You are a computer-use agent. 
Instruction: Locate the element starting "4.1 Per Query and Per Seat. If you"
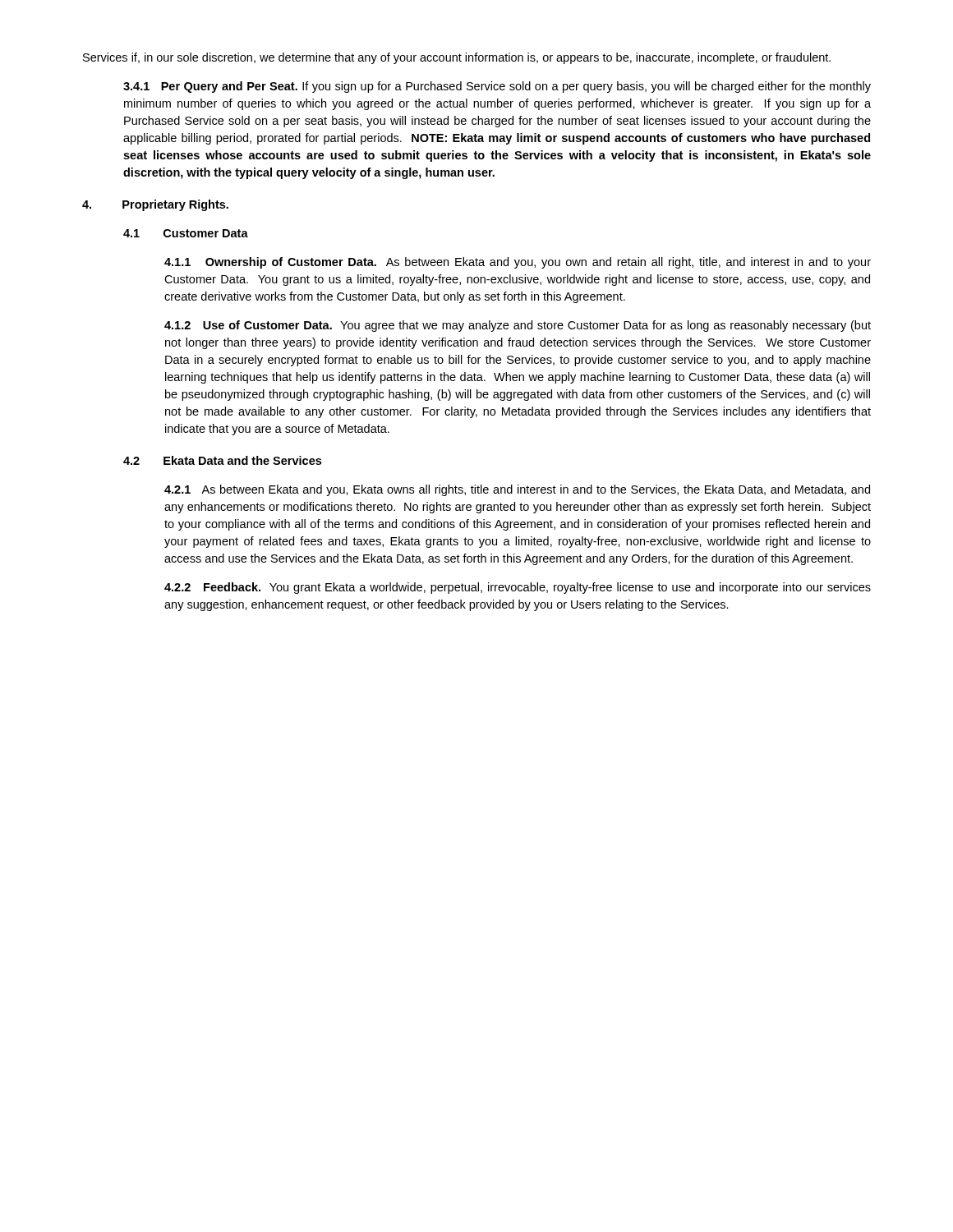pyautogui.click(x=497, y=130)
